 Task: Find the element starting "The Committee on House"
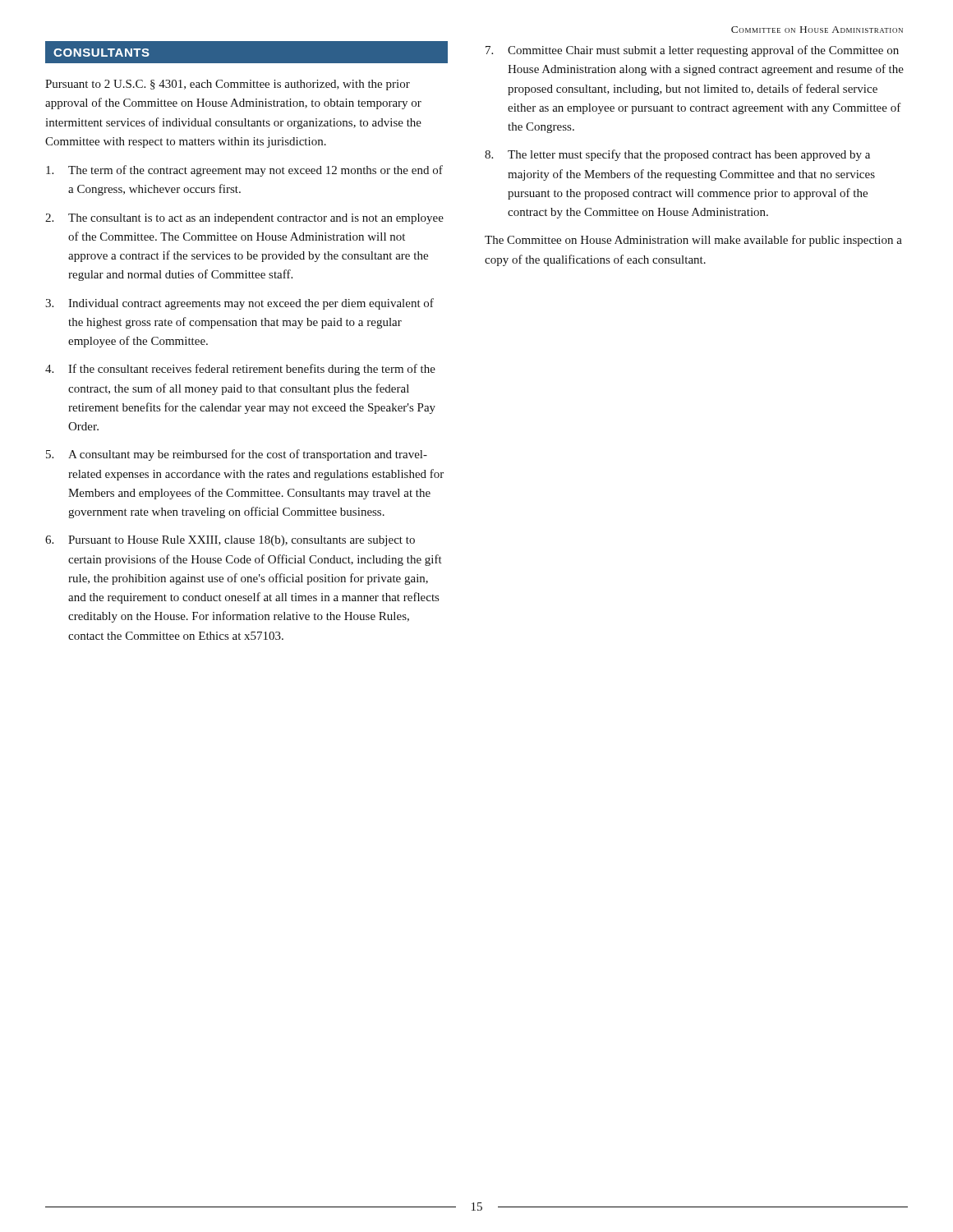(693, 250)
